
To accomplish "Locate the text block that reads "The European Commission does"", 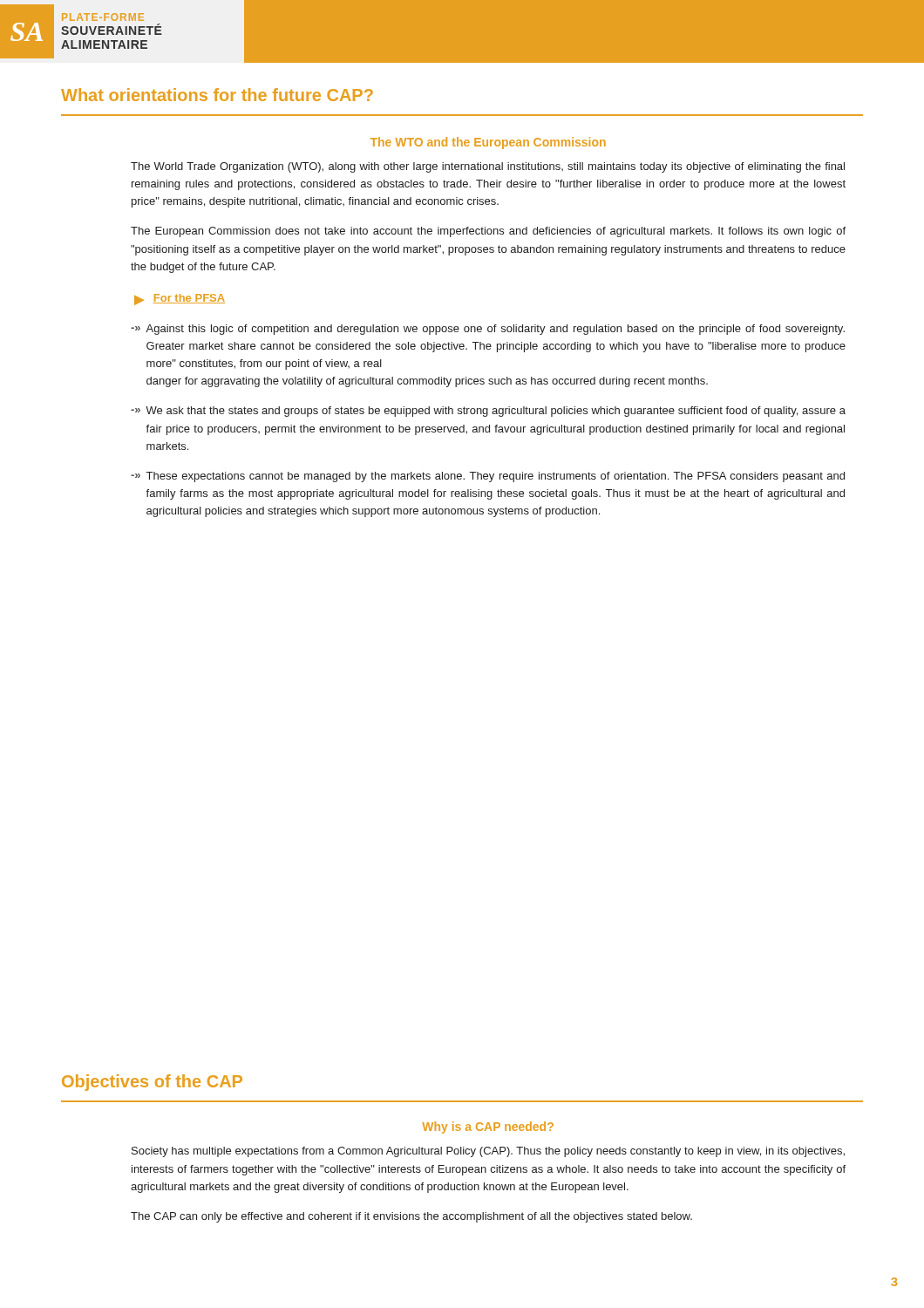I will pos(488,249).
